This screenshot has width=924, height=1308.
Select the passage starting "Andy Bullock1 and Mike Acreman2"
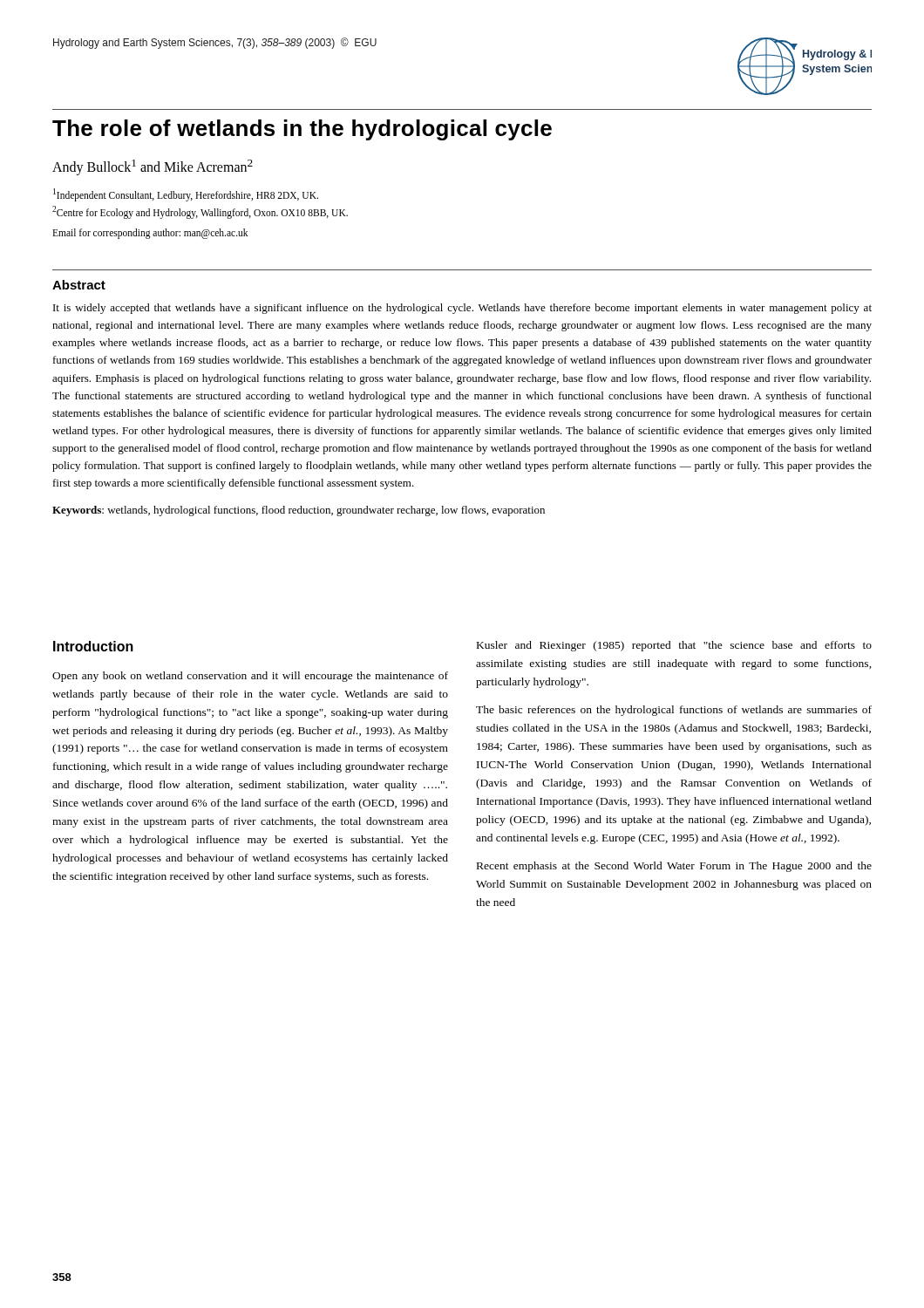[x=153, y=165]
